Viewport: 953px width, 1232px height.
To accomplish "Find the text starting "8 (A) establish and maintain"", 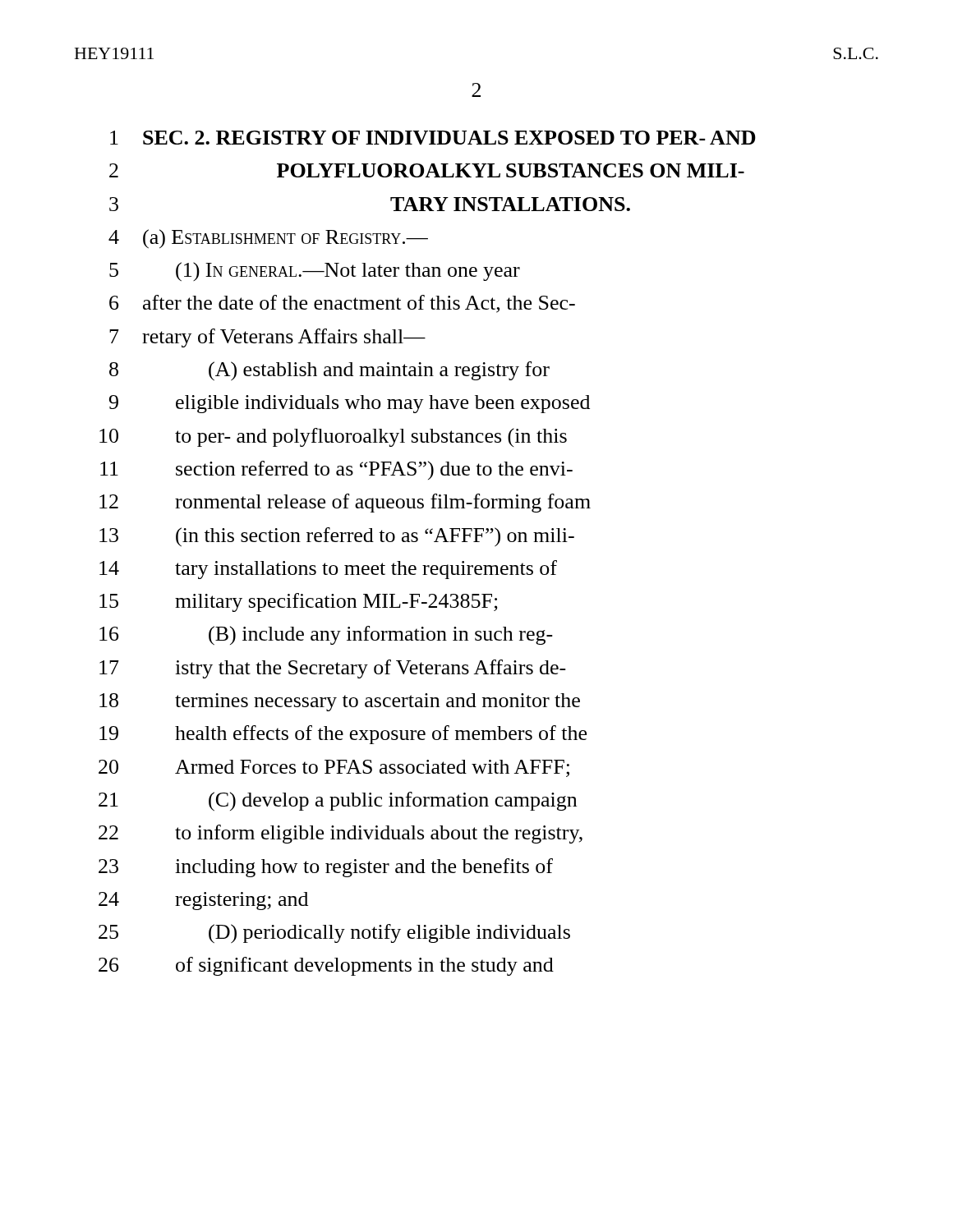I will coord(476,370).
